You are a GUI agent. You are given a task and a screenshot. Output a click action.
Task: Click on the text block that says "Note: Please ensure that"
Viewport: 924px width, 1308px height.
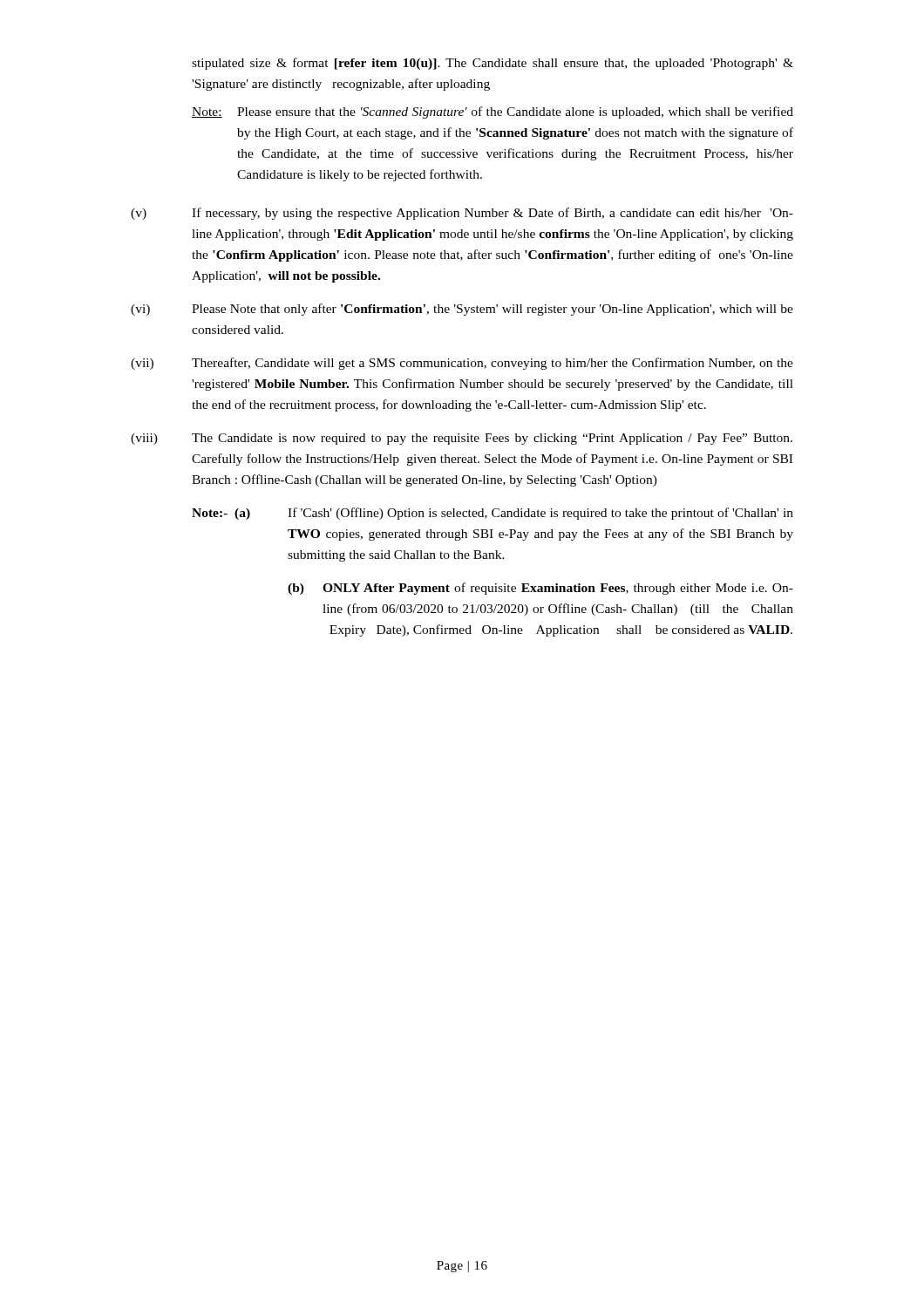(492, 143)
